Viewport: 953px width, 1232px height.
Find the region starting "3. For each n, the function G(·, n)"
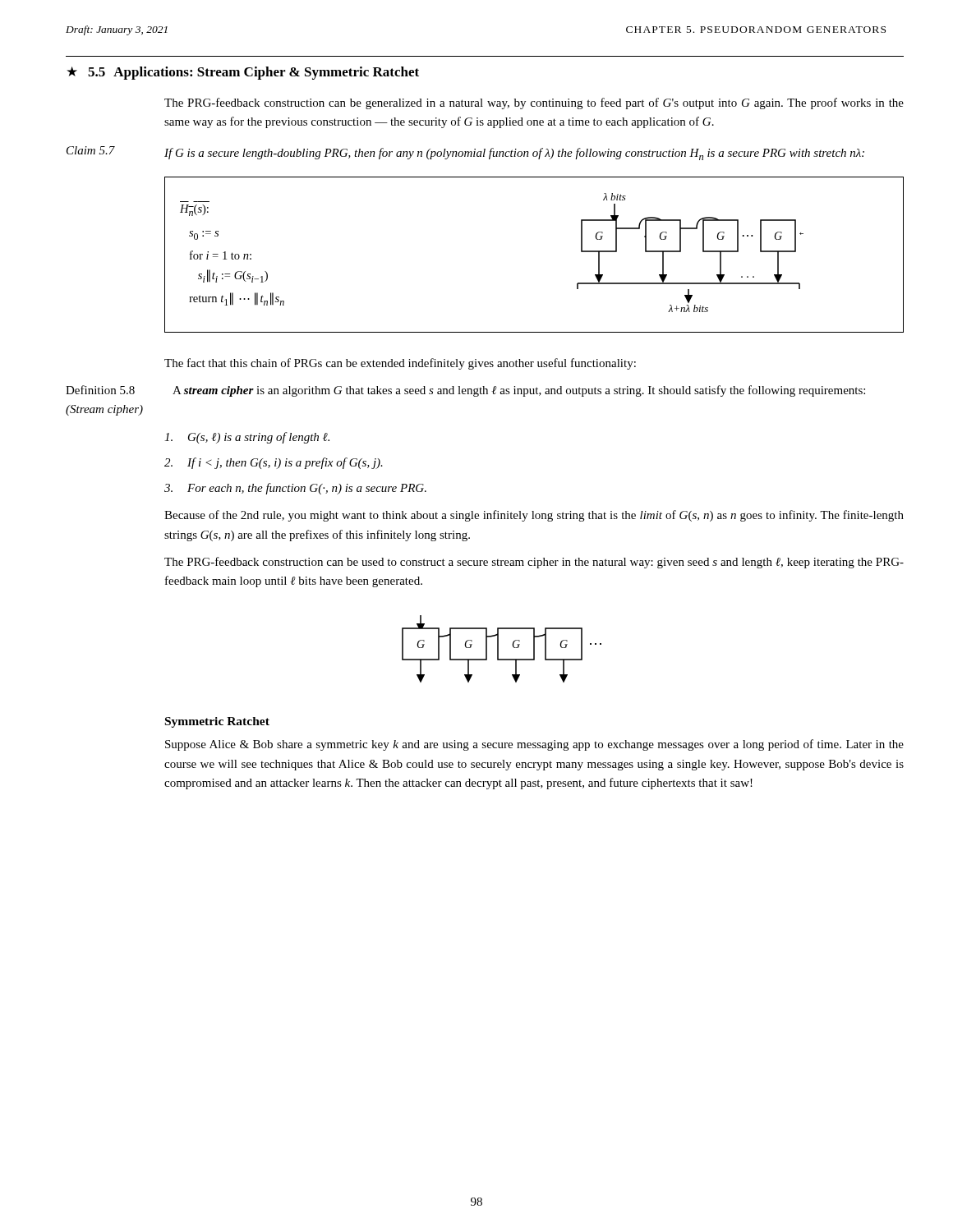296,488
